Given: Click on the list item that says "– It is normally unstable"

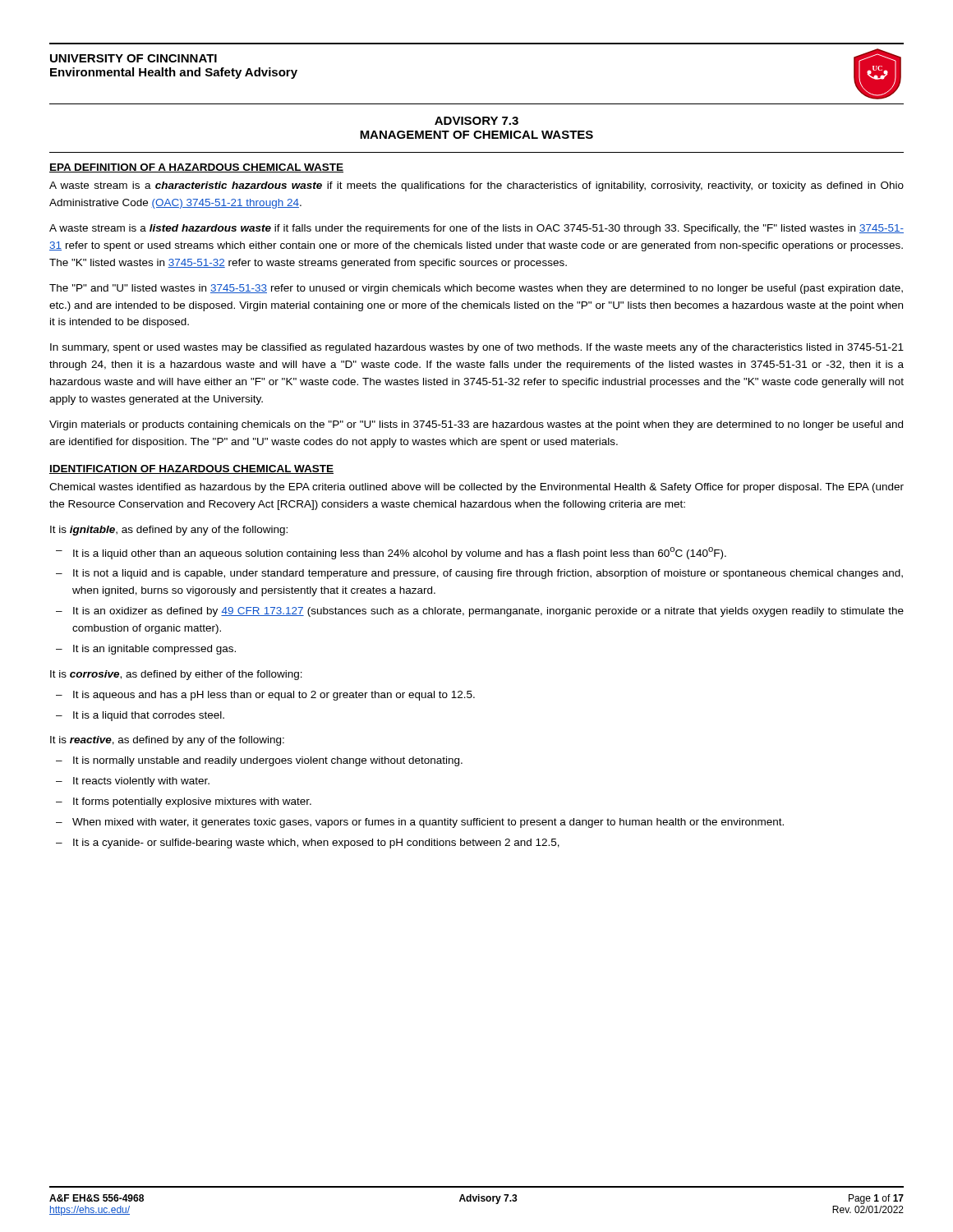Looking at the screenshot, I should point(260,761).
